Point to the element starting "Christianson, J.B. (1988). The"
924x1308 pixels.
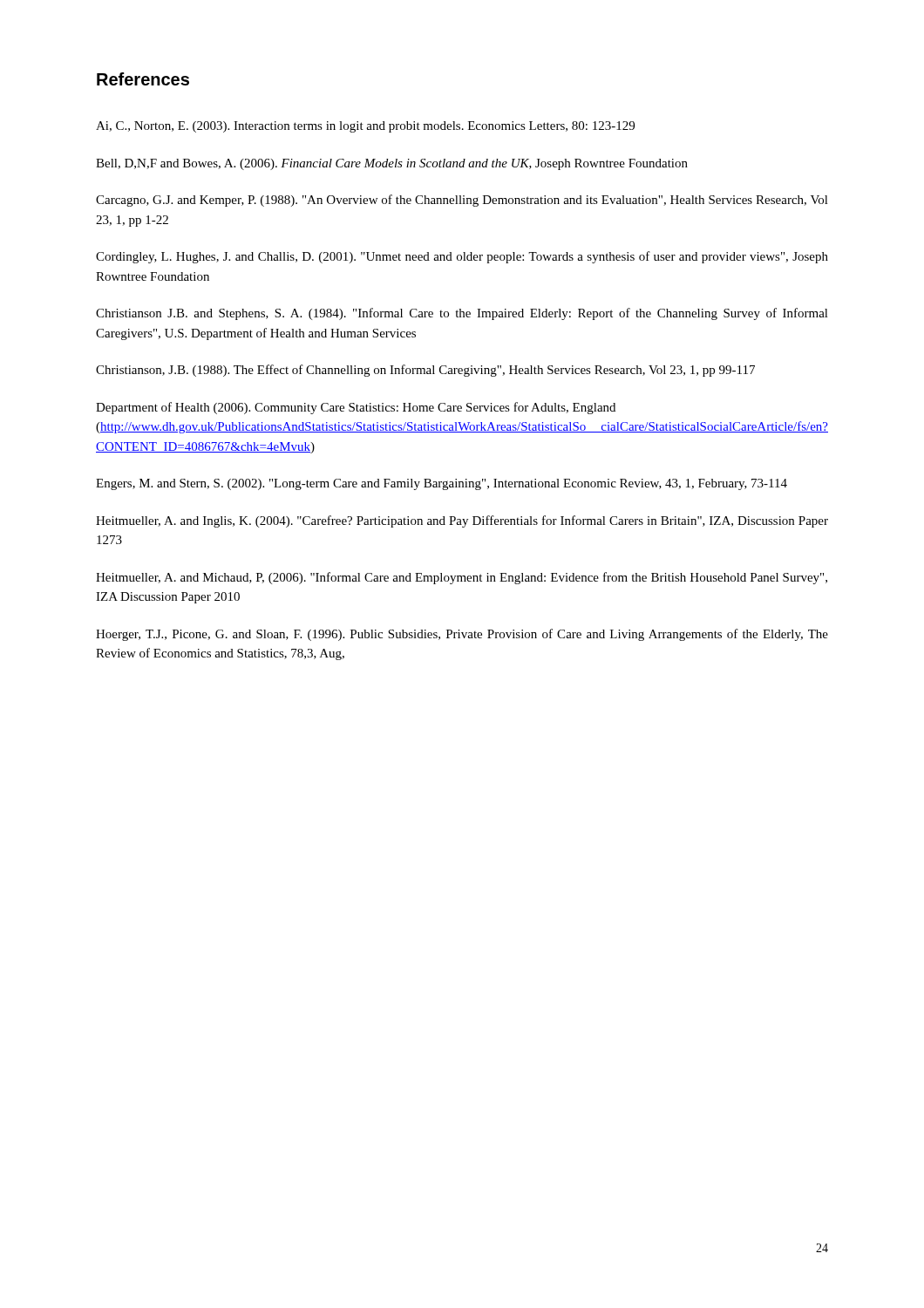(426, 370)
